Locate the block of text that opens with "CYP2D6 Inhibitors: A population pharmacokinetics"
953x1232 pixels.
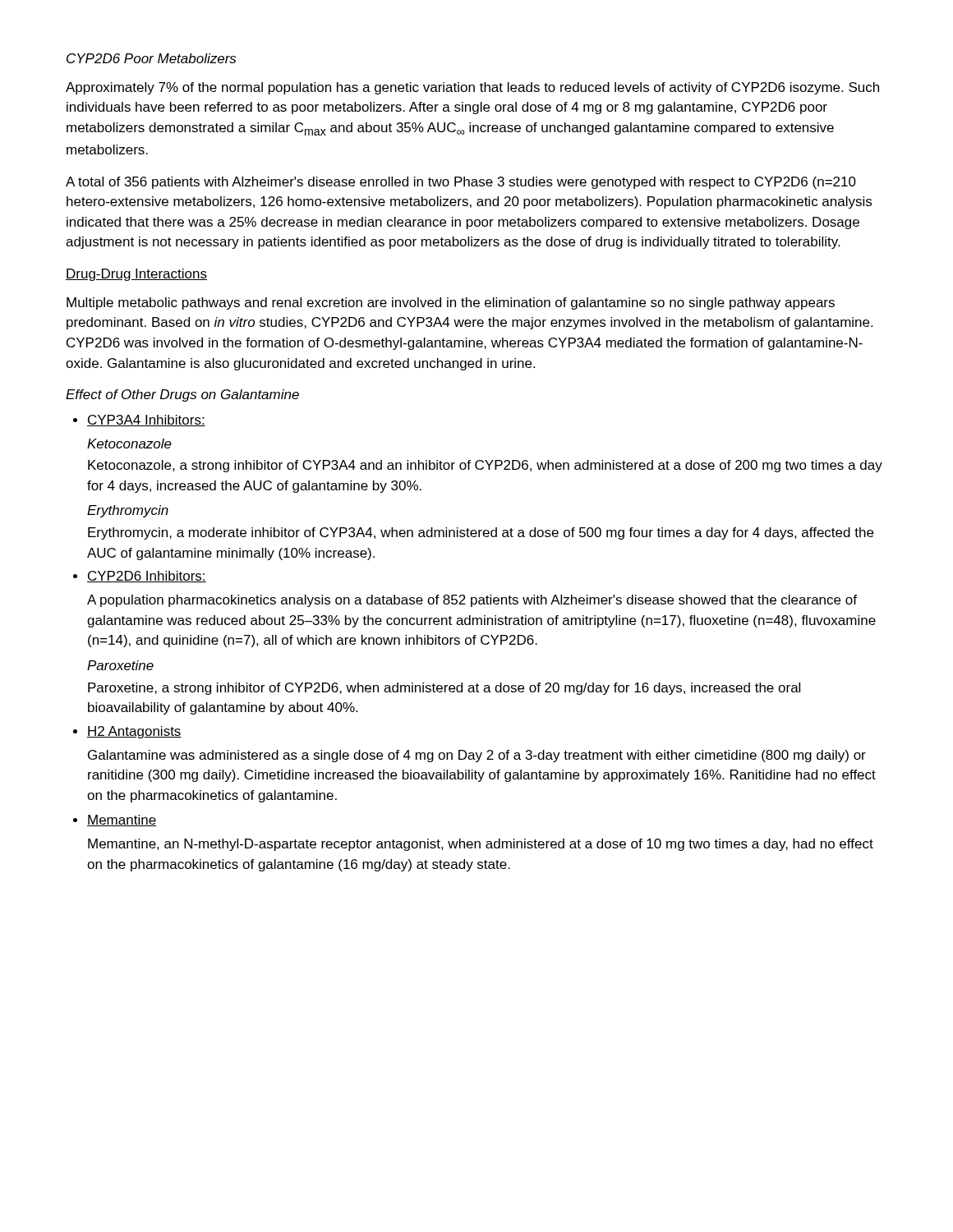click(x=487, y=644)
